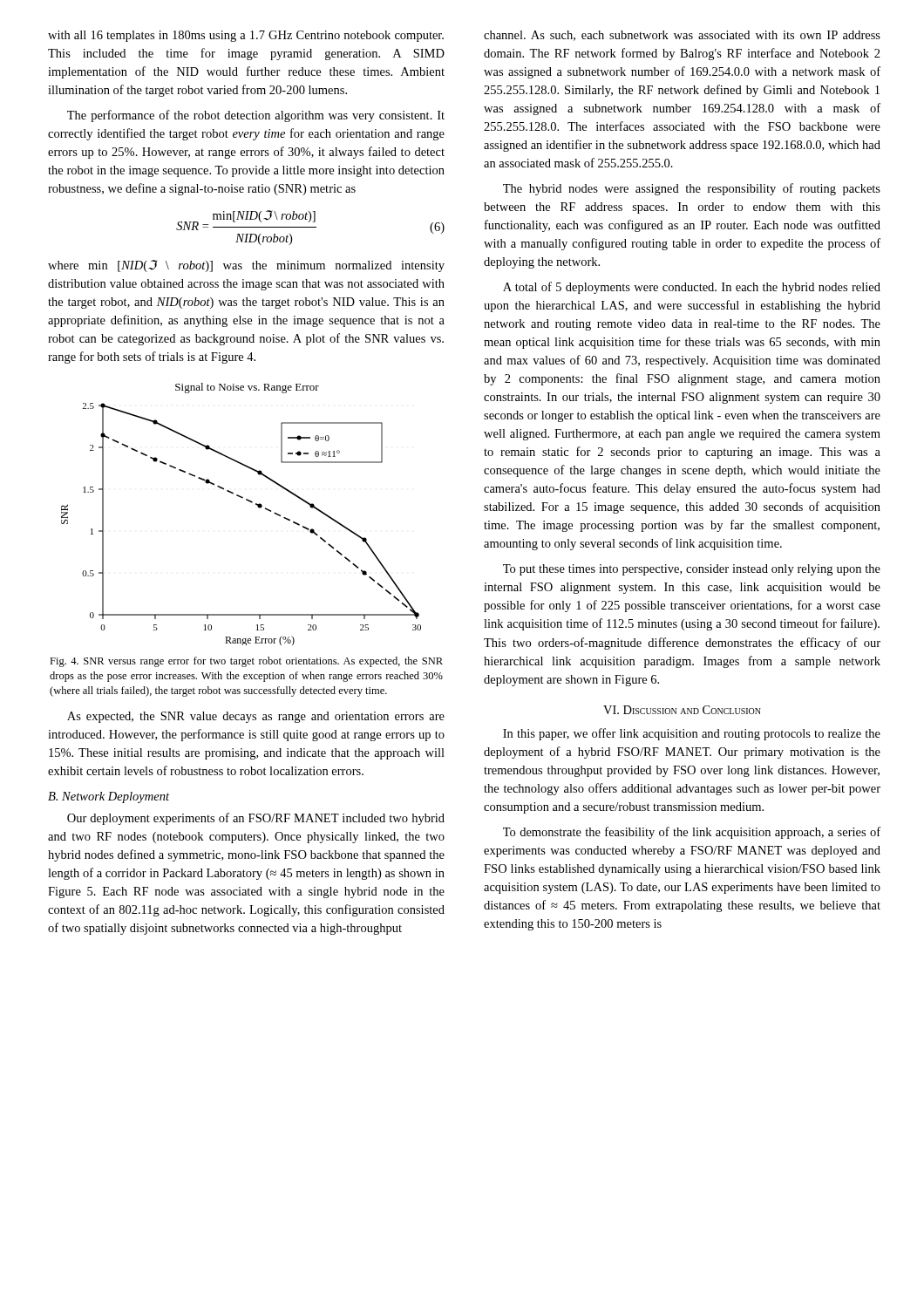
Task: Click where it says "B. Network Deployment"
Action: point(109,796)
